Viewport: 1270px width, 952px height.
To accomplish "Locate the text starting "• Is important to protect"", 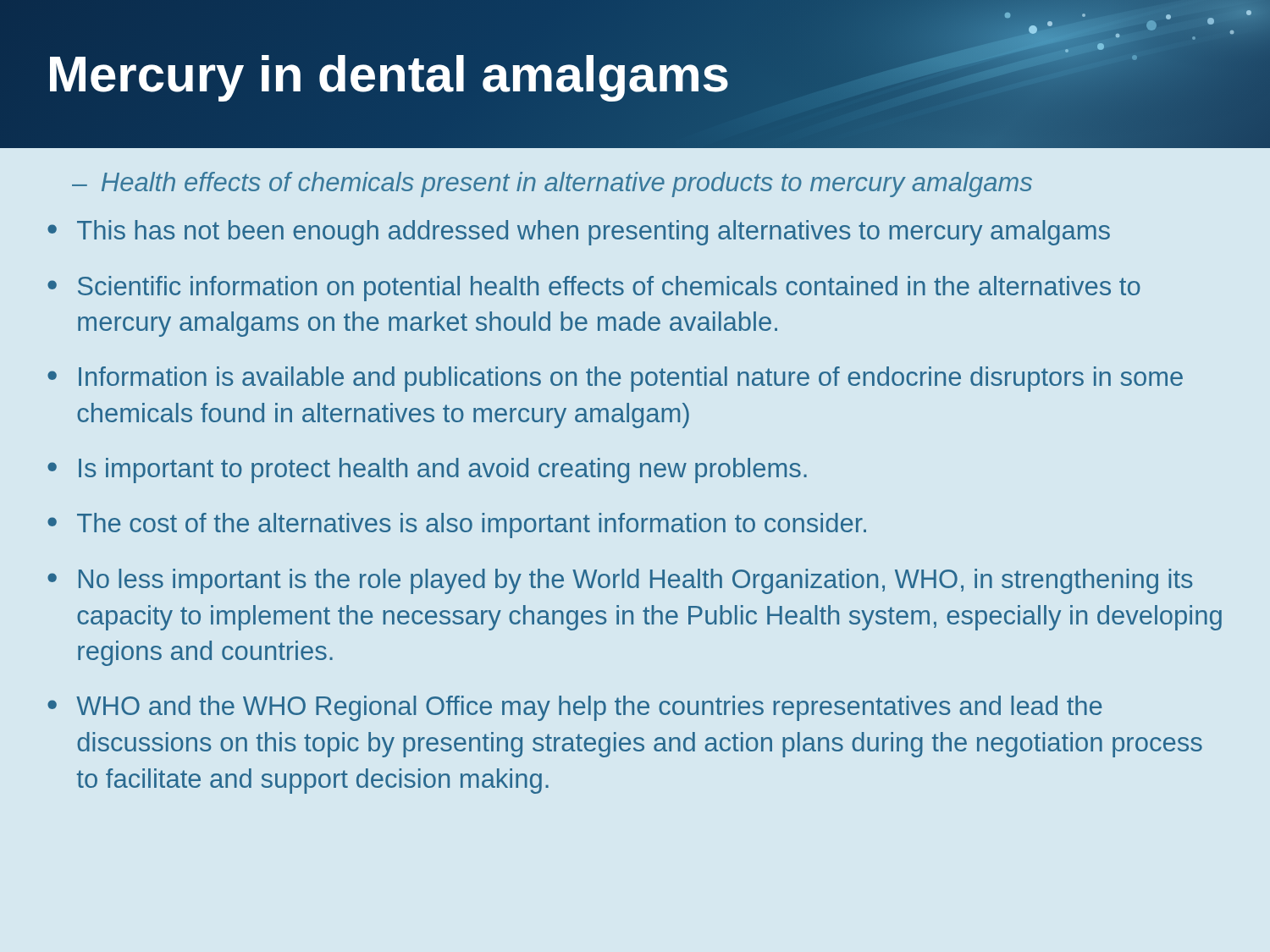I will pyautogui.click(x=428, y=469).
